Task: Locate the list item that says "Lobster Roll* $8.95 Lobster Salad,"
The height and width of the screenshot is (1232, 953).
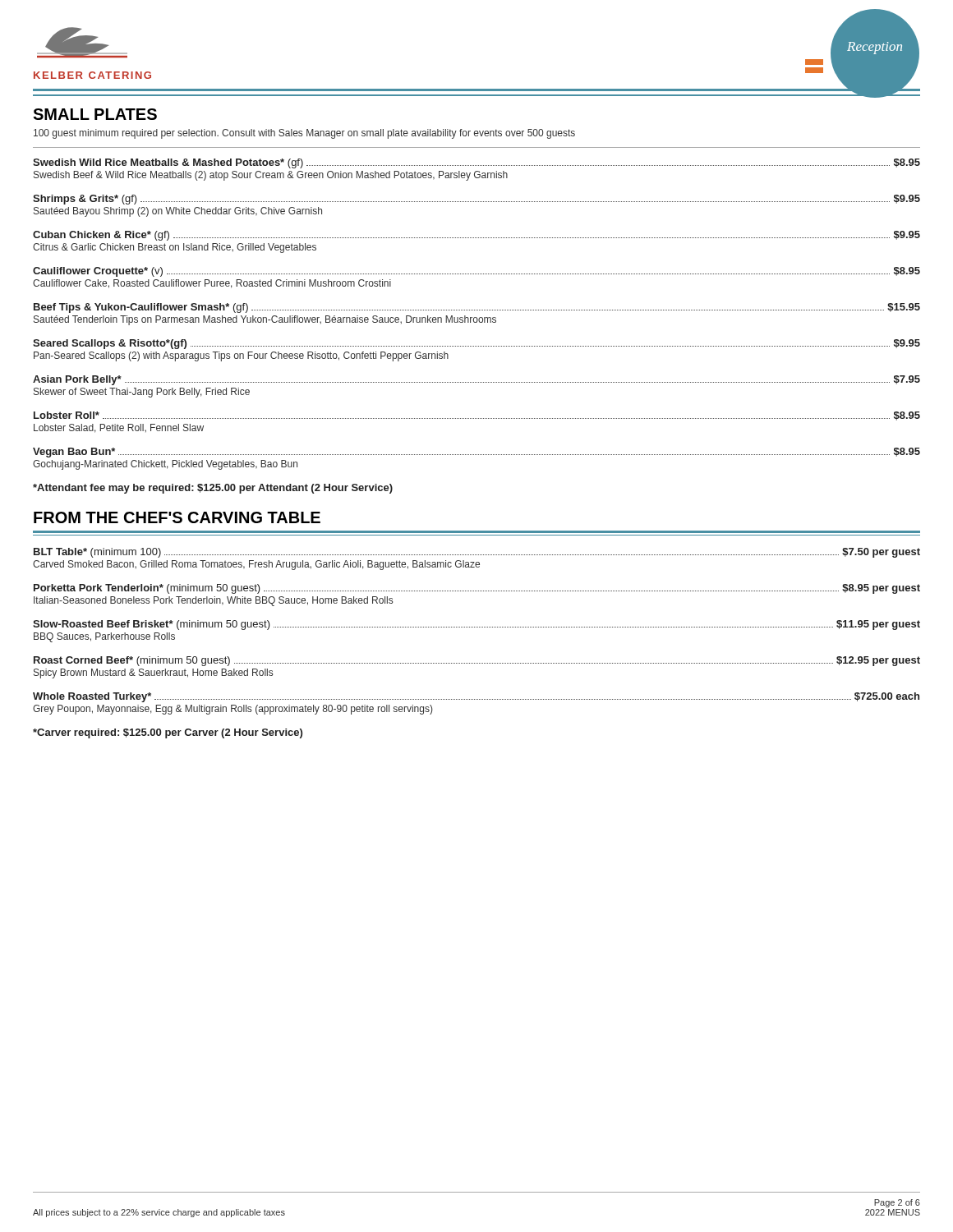Action: click(476, 421)
